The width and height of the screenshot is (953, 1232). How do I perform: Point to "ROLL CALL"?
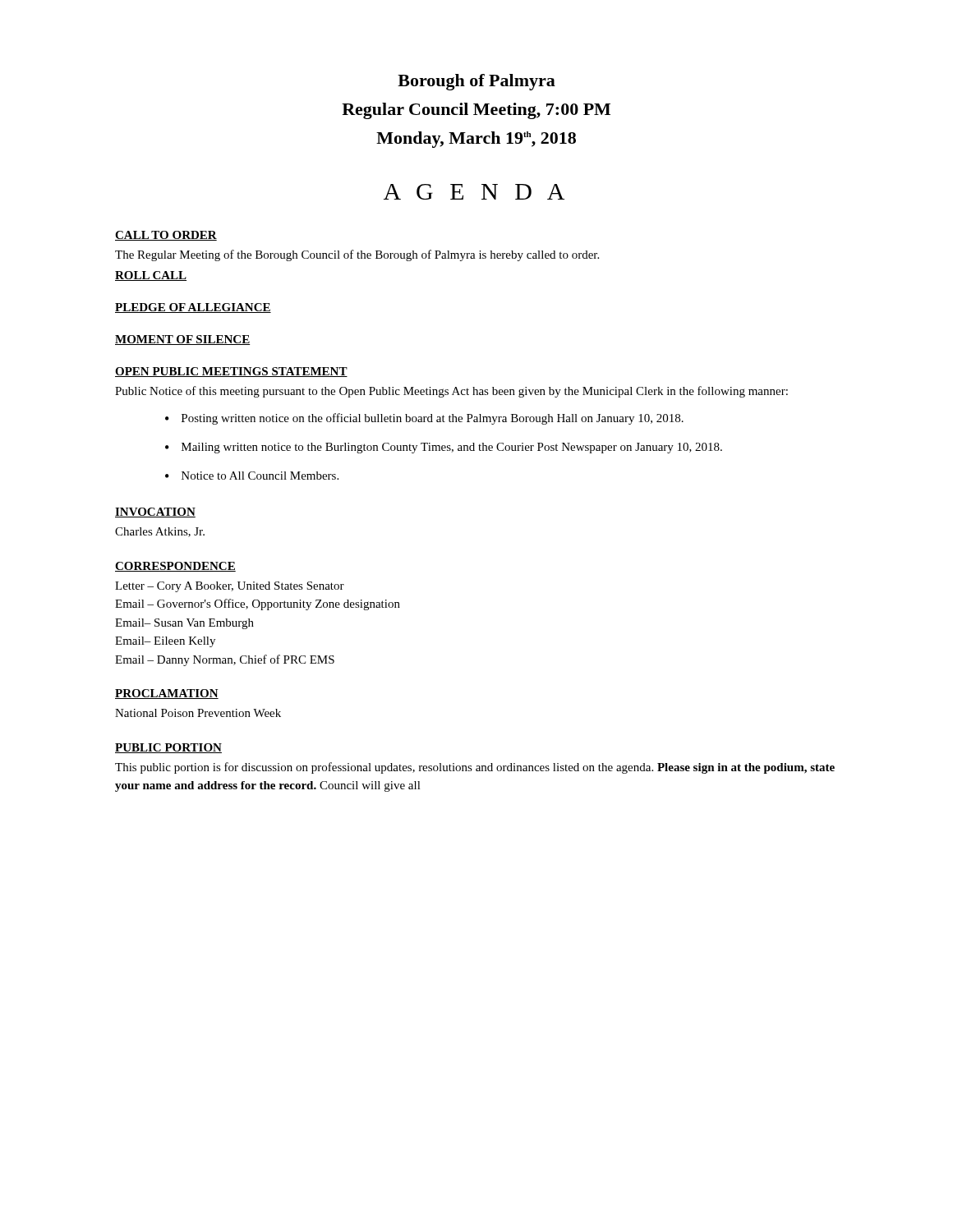(151, 275)
